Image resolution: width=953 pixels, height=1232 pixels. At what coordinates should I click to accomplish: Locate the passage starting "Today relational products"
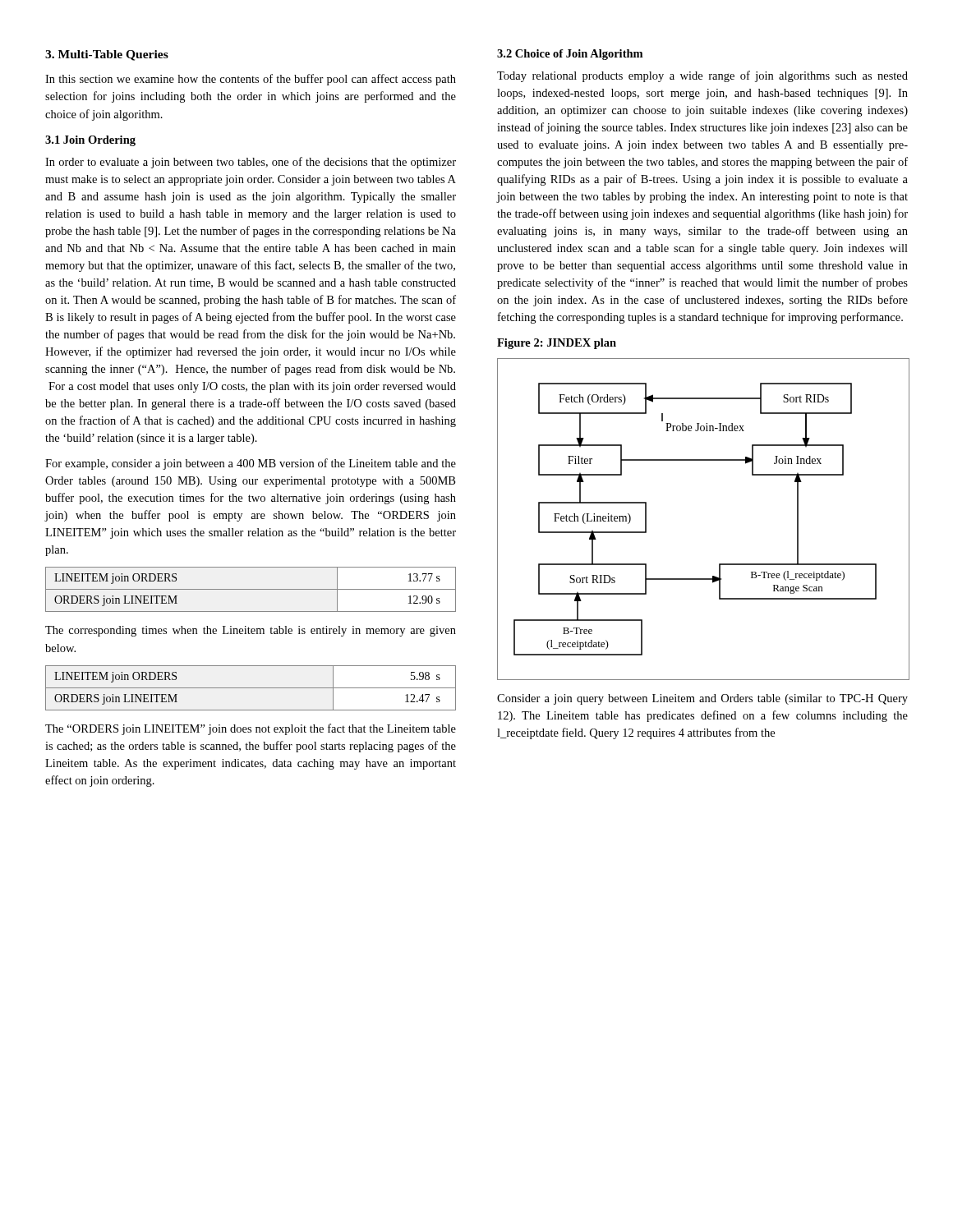[702, 196]
